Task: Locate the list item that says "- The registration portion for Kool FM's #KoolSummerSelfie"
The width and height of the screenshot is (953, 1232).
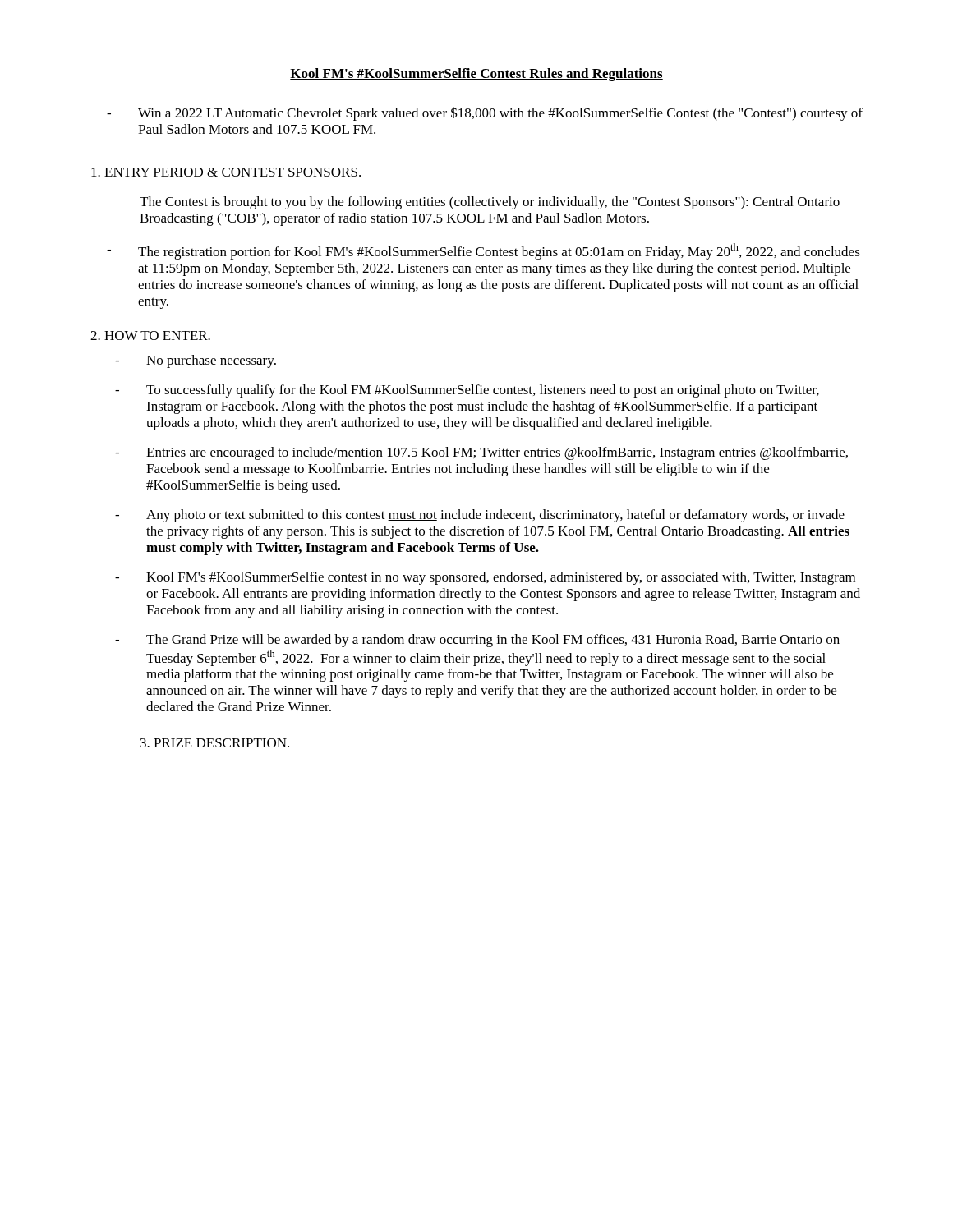Action: 485,275
